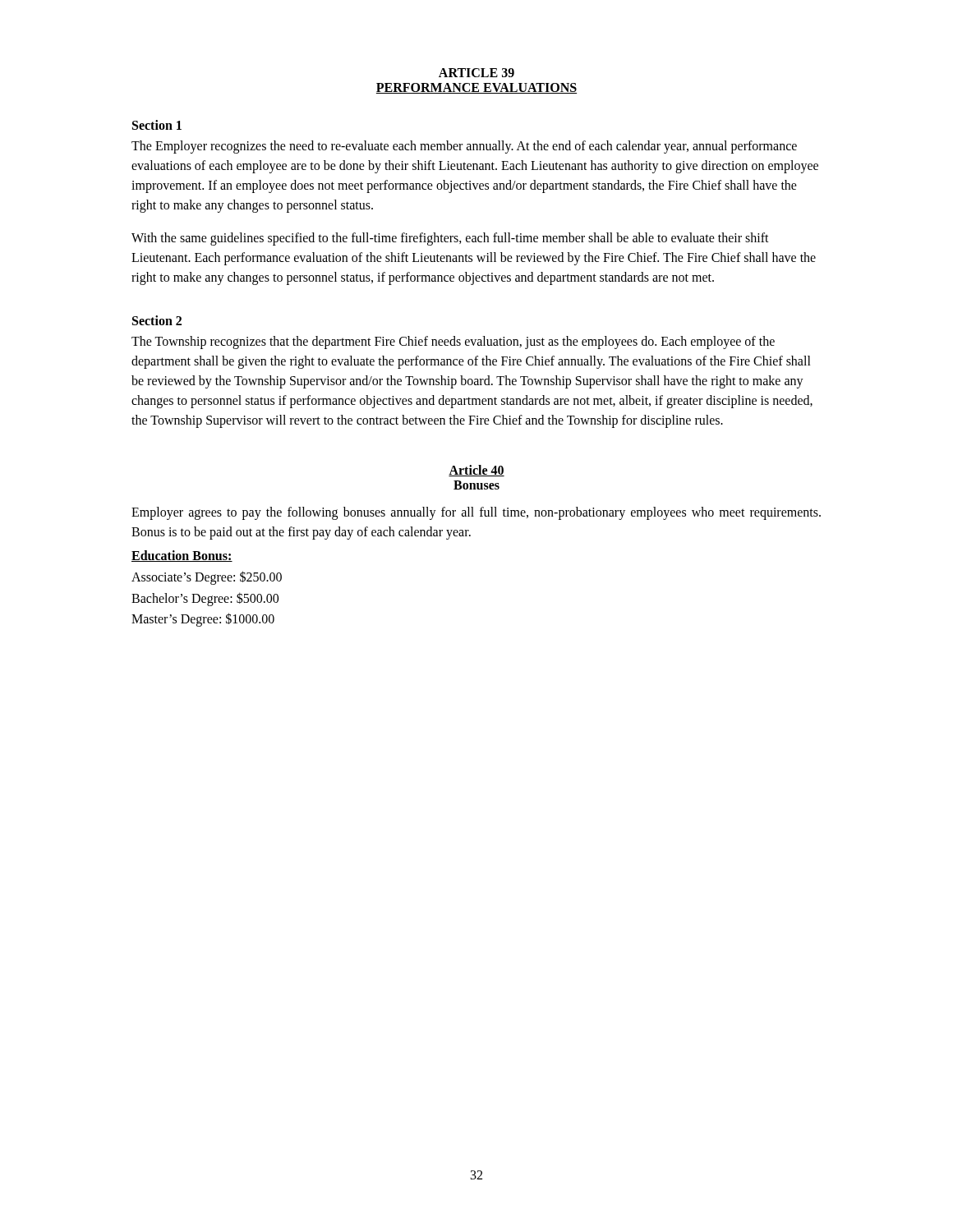Click on the section header containing "Education Bonus:"

click(182, 556)
